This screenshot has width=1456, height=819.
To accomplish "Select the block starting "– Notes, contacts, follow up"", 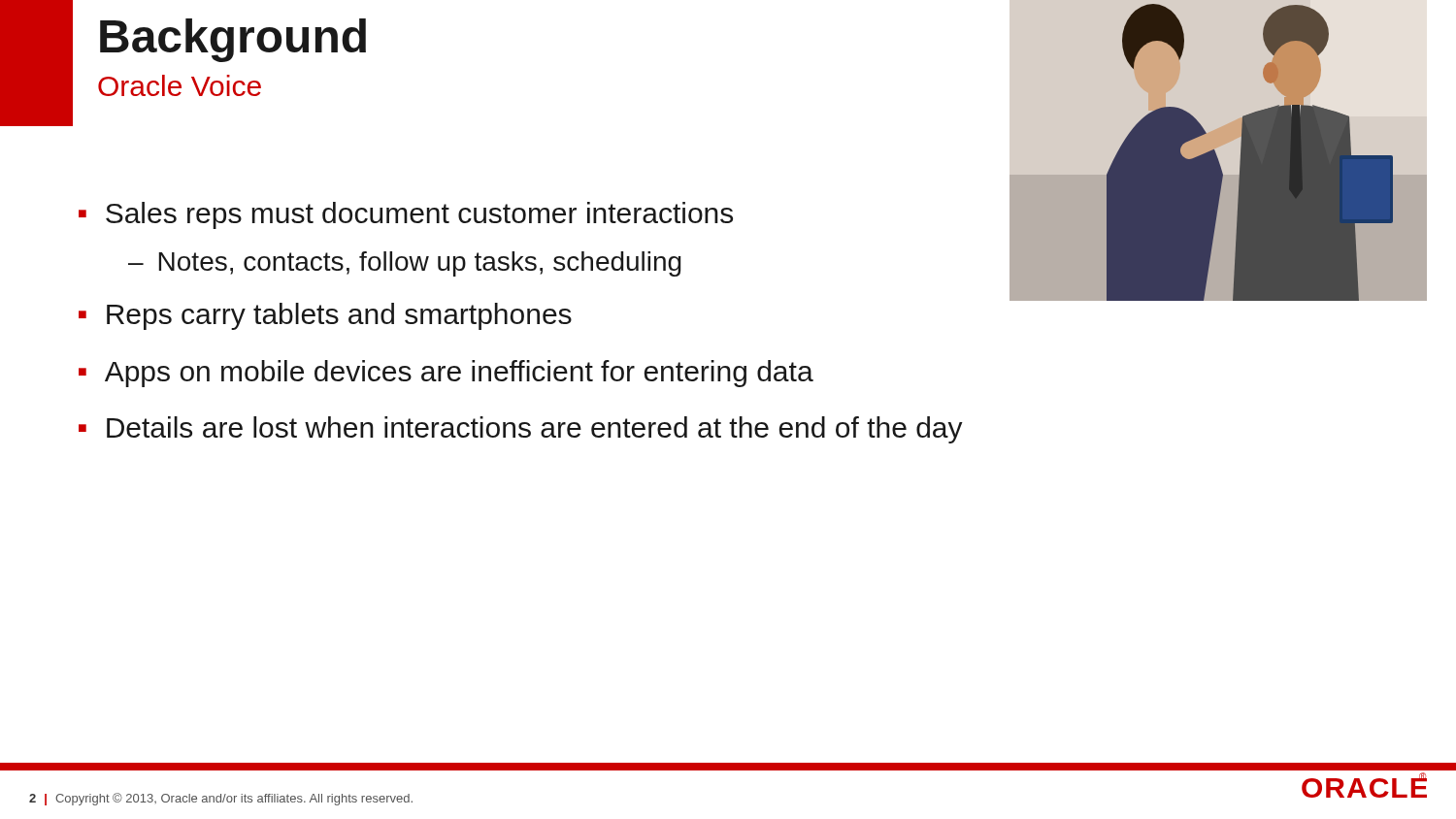I will 405,261.
